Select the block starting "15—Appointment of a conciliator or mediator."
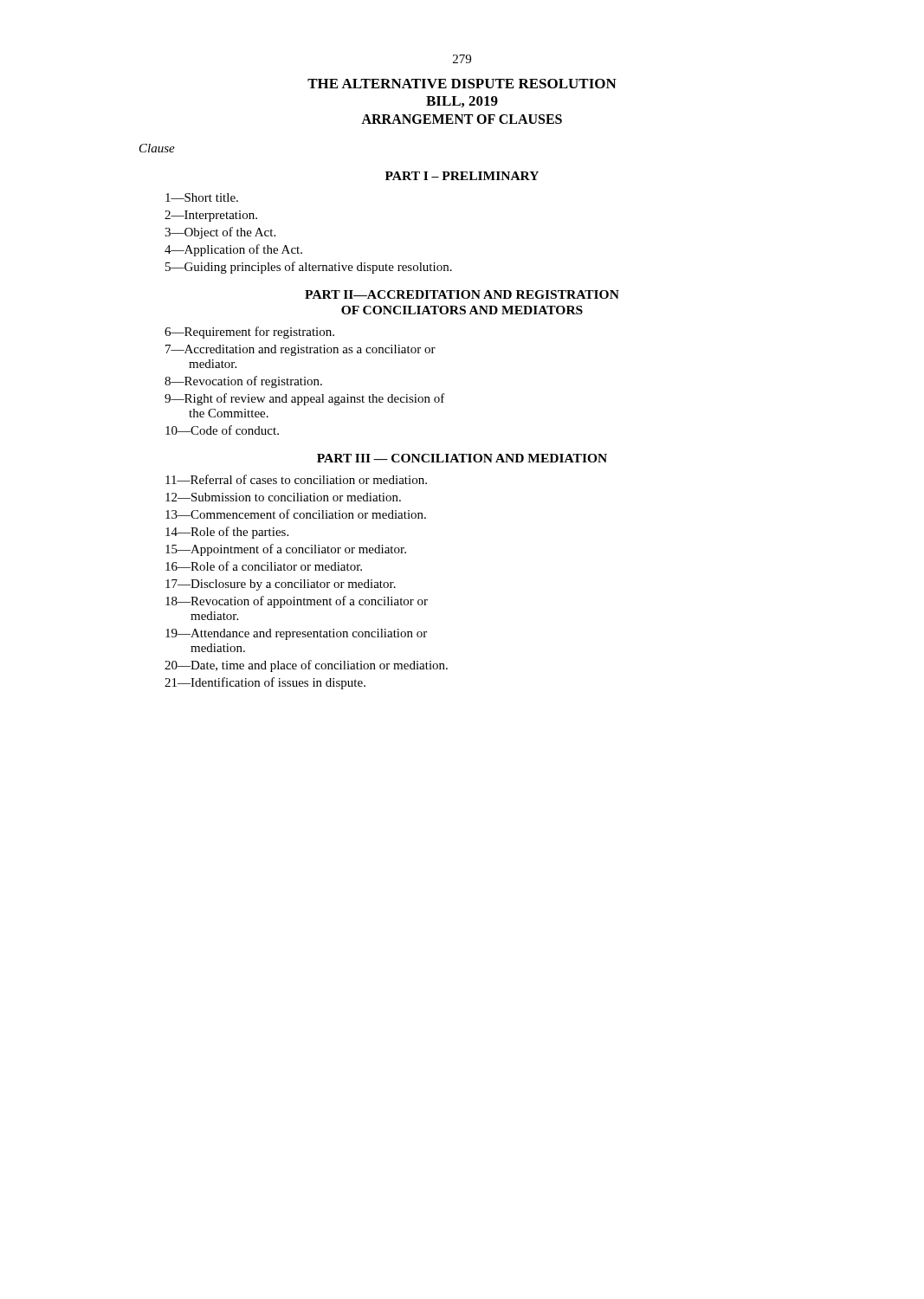The height and width of the screenshot is (1299, 924). (x=286, y=549)
